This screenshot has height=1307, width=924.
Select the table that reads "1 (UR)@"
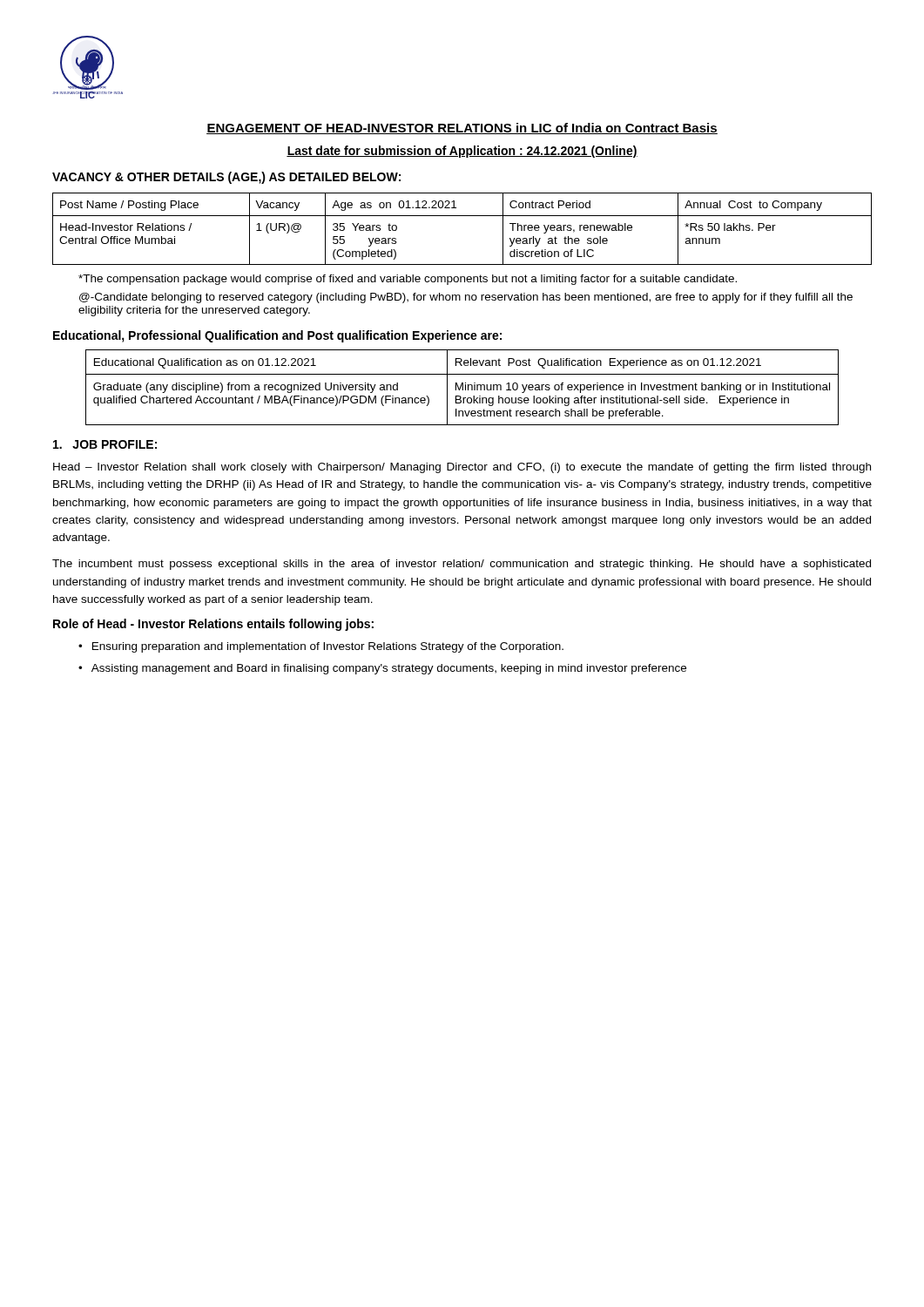click(462, 229)
